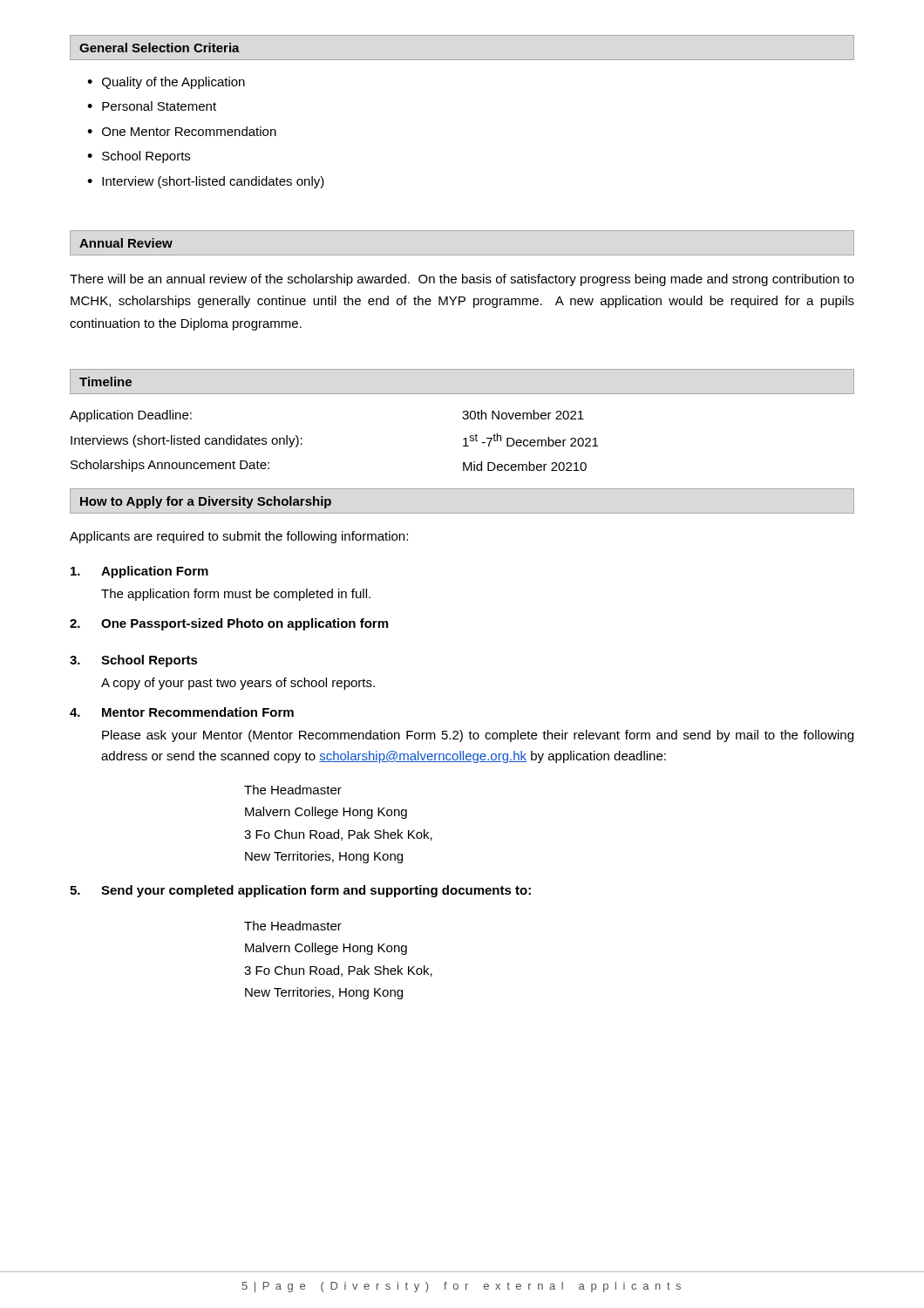Click on the element starting "• One Mentor Recommendation"
Viewport: 924px width, 1308px height.
182,132
